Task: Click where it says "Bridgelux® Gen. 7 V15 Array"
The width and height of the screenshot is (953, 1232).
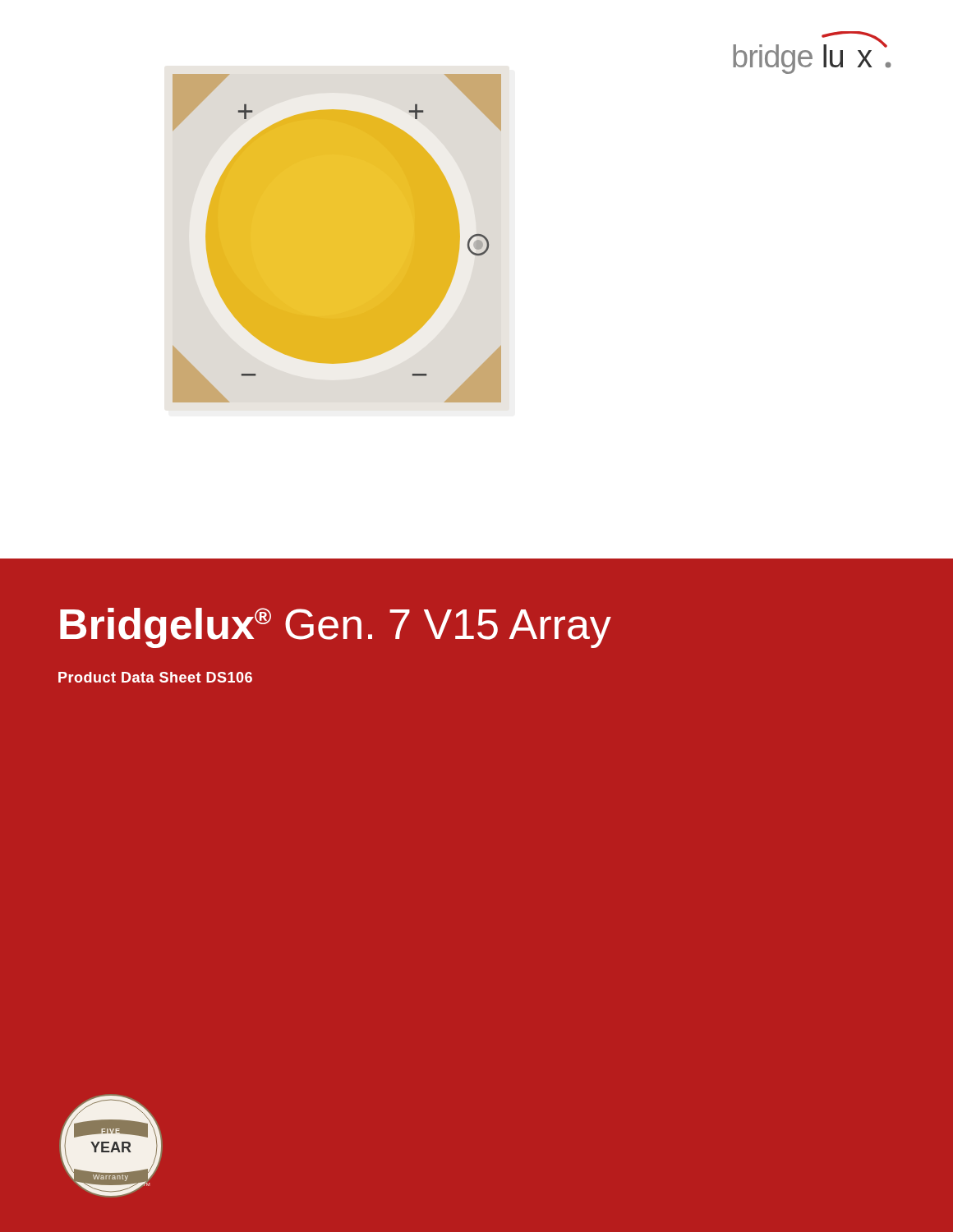Action: [x=334, y=624]
